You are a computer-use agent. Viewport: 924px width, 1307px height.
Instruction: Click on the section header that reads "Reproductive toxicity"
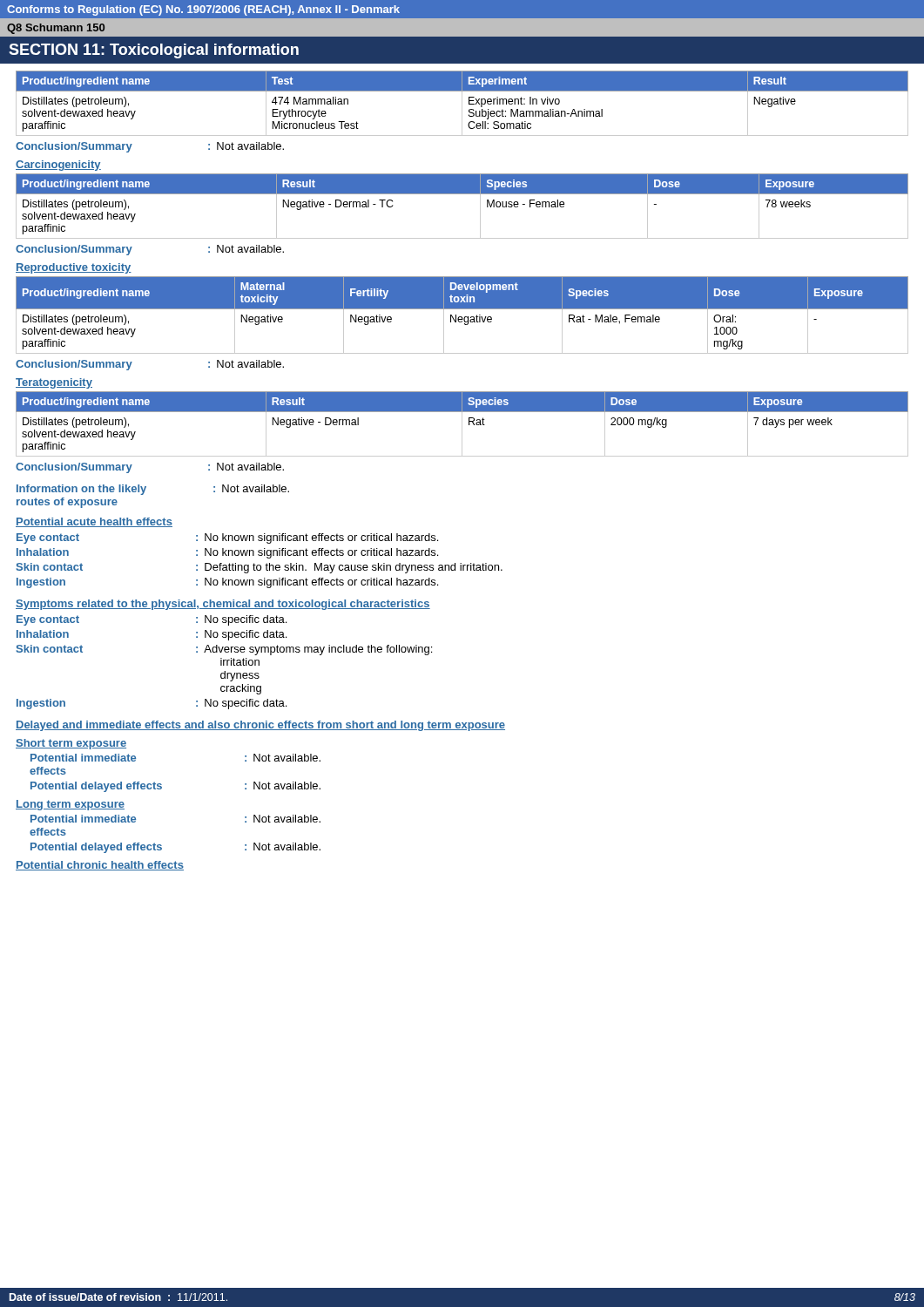tap(73, 267)
